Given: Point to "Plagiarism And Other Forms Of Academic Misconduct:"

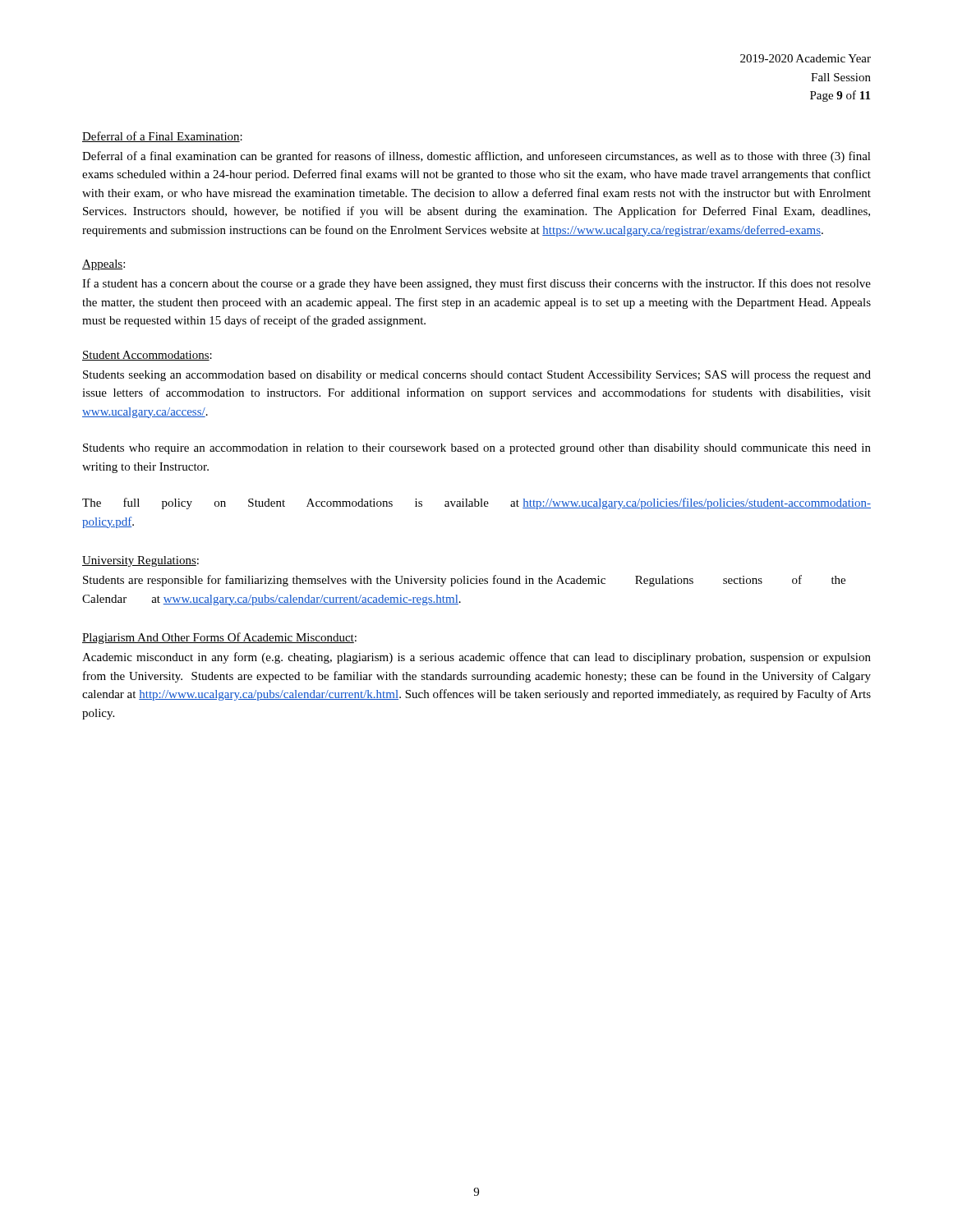Looking at the screenshot, I should tap(220, 637).
